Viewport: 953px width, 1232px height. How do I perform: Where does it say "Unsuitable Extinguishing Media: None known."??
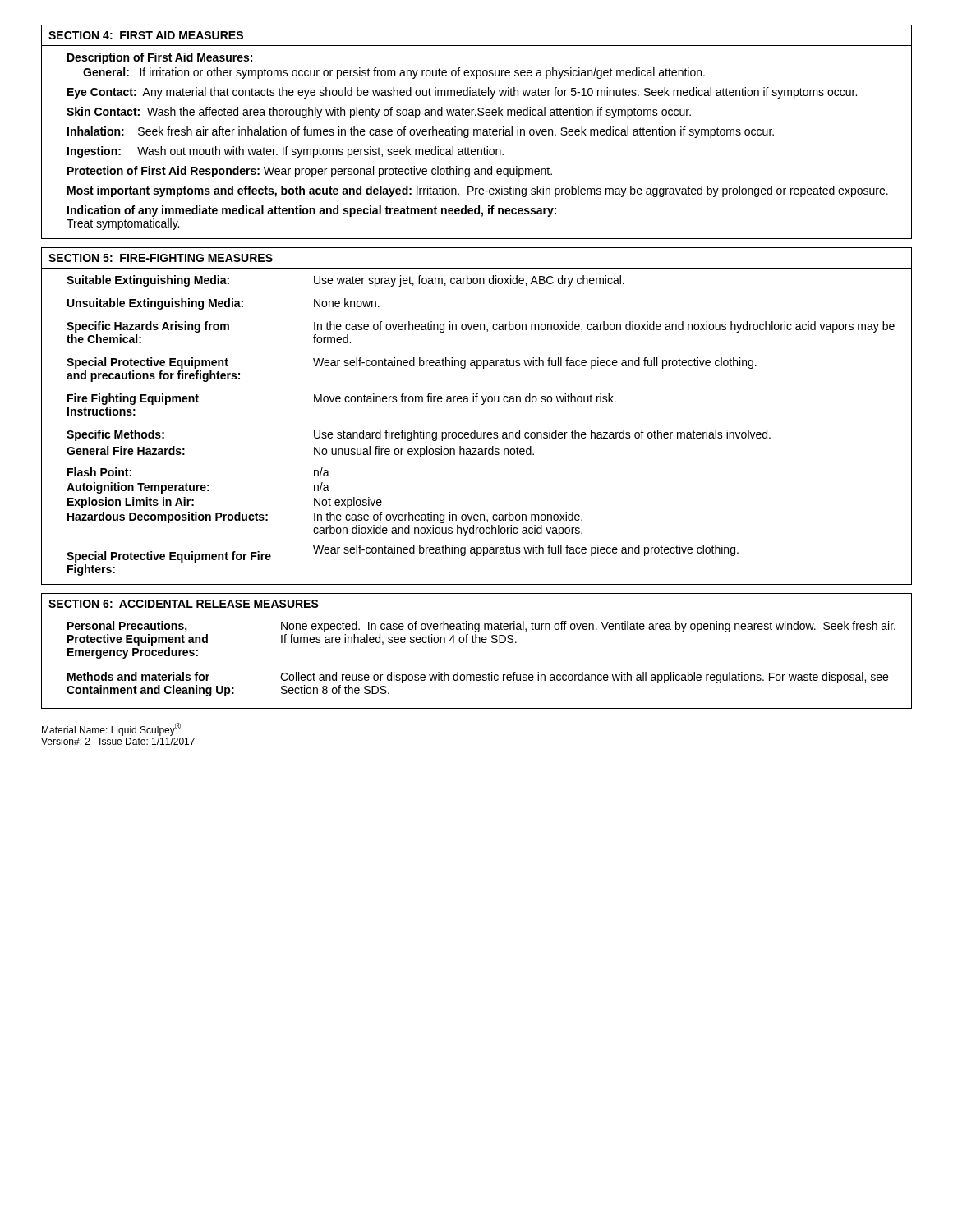[223, 304]
